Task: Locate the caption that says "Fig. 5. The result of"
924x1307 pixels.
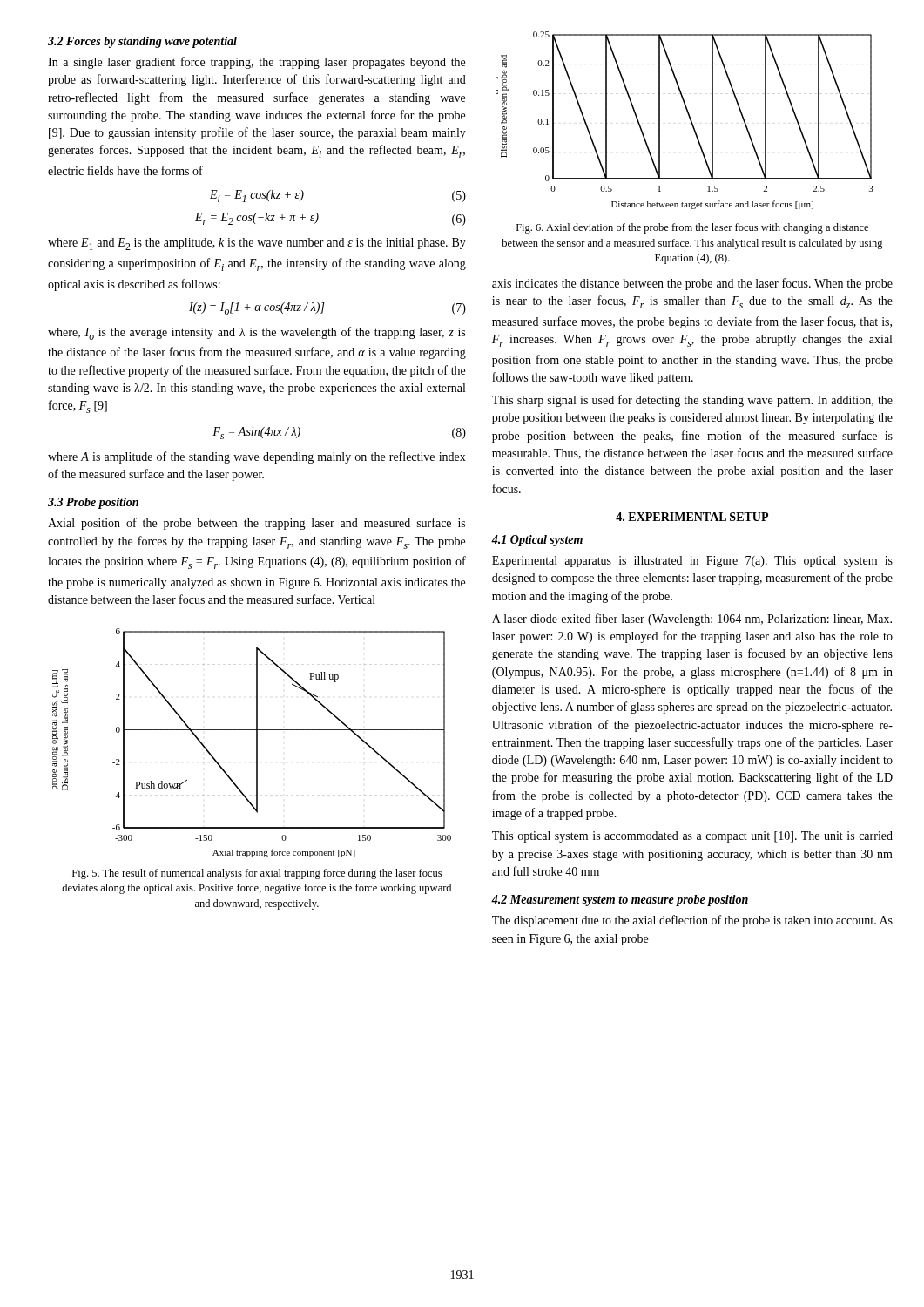Action: 257,888
